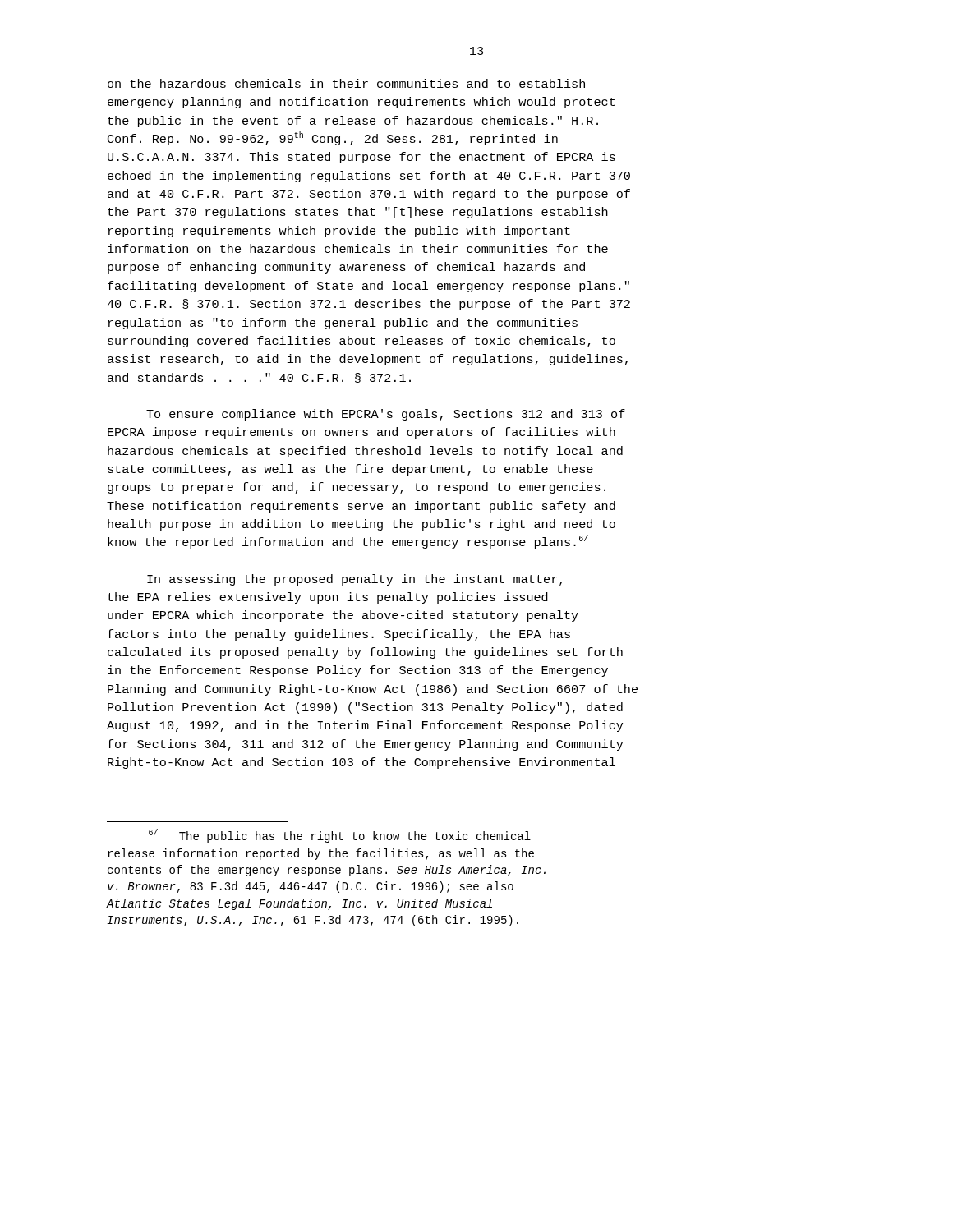Viewport: 953px width, 1232px height.
Task: Locate the region starting "To ensure compliance with EPCRA's"
Action: click(366, 479)
